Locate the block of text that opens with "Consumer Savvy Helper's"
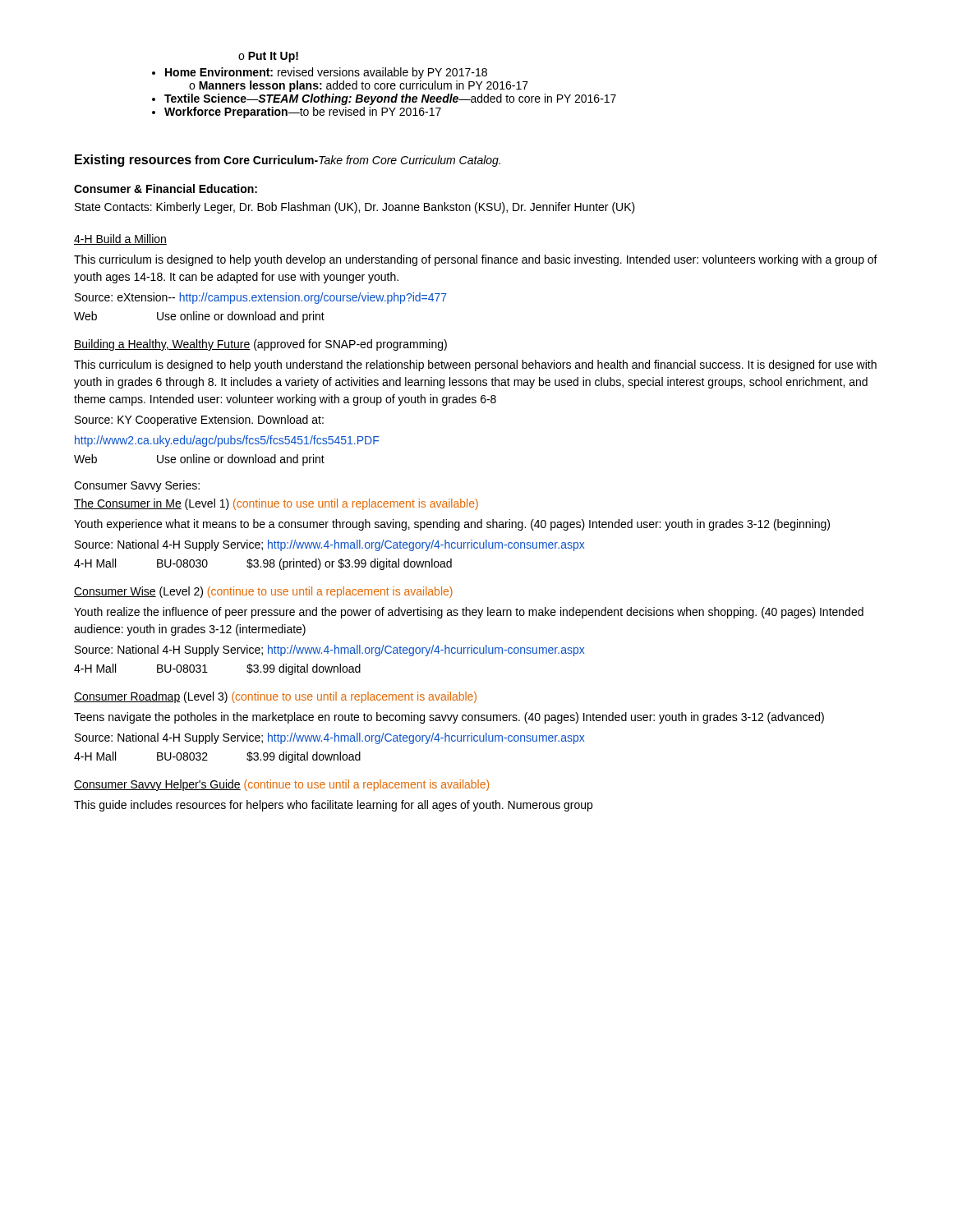 click(x=476, y=795)
